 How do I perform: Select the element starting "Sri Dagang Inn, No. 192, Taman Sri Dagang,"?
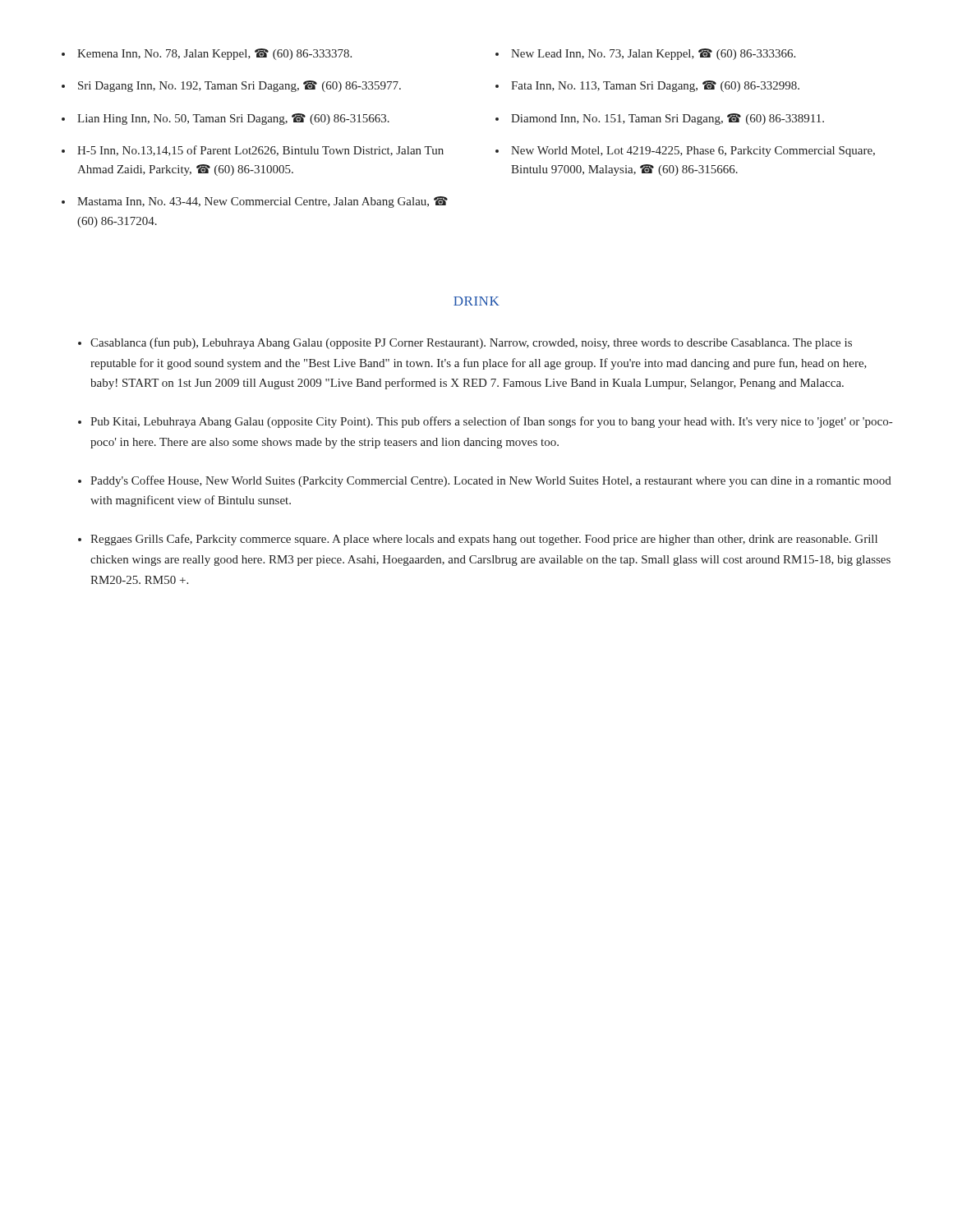(x=267, y=86)
